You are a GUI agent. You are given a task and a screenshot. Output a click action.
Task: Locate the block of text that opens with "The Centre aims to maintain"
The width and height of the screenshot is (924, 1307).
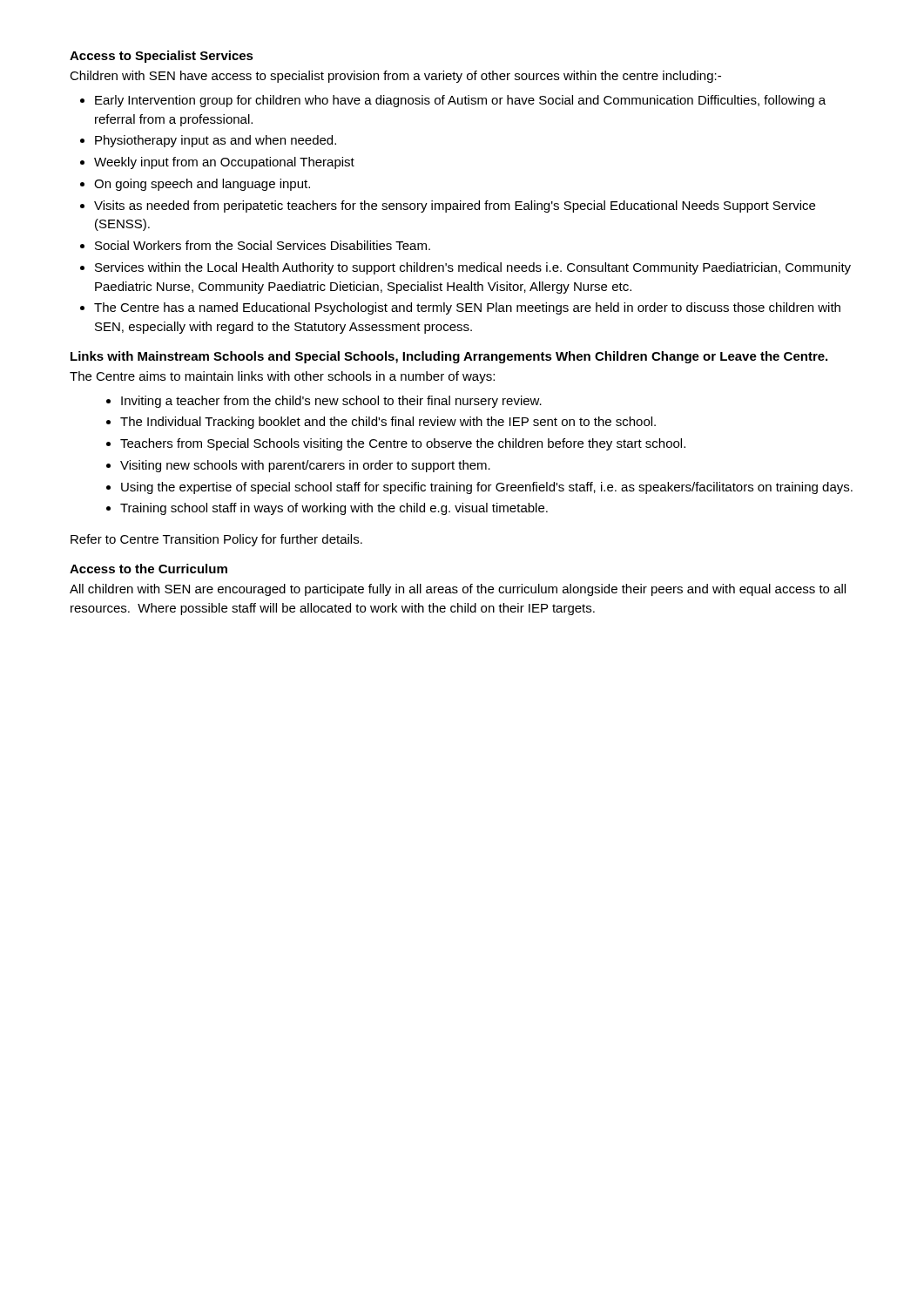283,376
